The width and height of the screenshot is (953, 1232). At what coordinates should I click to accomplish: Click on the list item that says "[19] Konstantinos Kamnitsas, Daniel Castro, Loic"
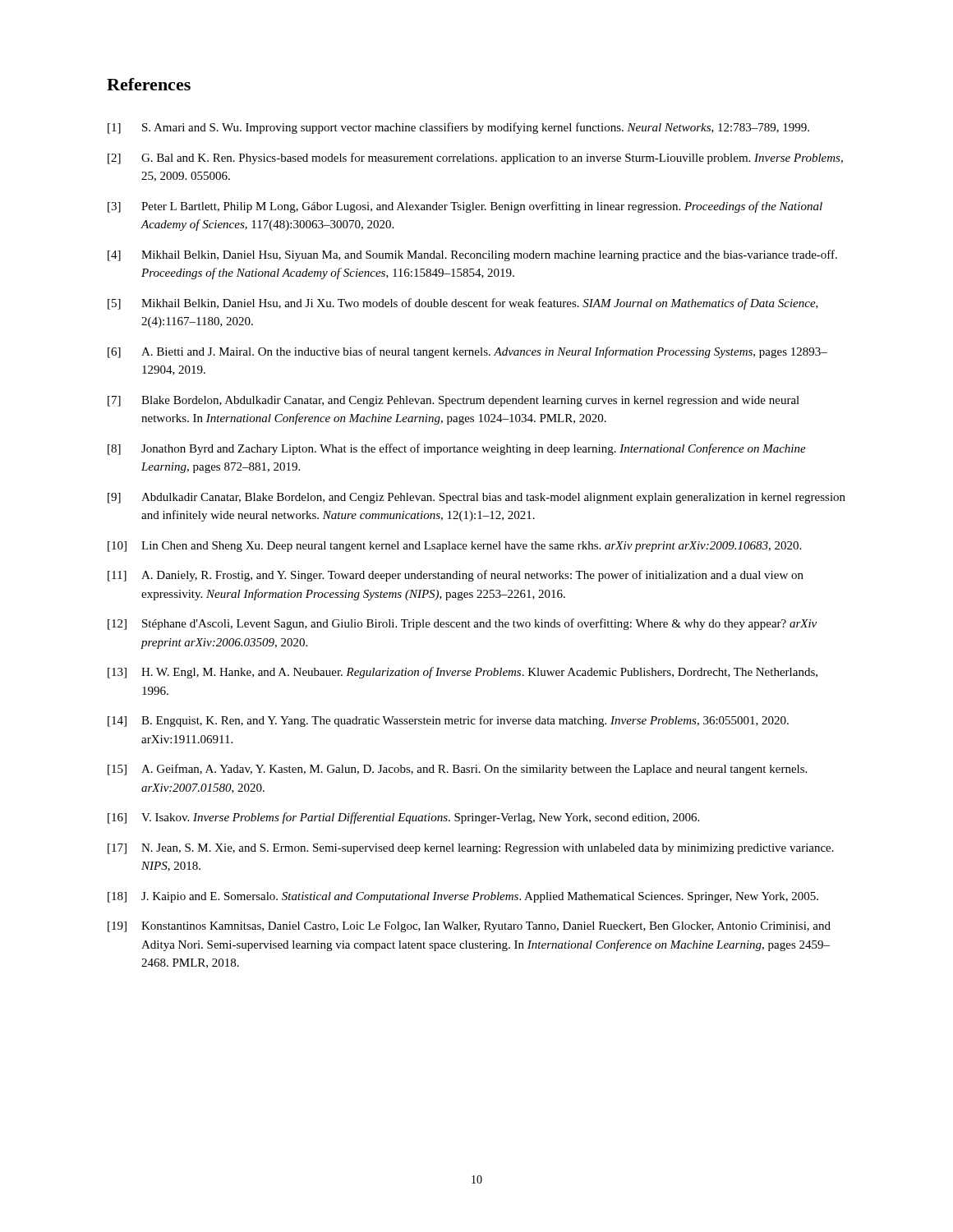click(x=476, y=944)
